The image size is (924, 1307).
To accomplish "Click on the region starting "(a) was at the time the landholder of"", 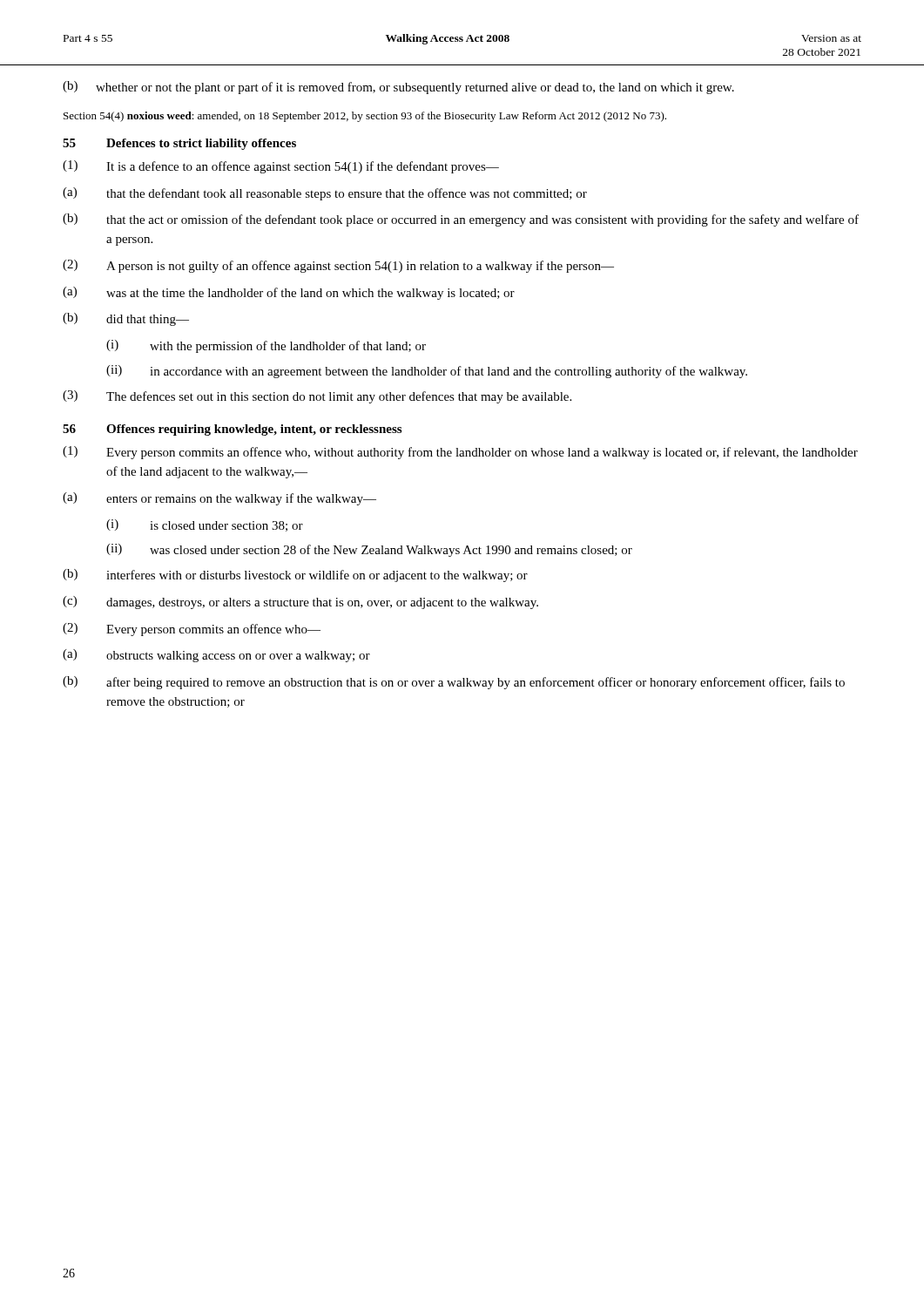I will [x=462, y=293].
